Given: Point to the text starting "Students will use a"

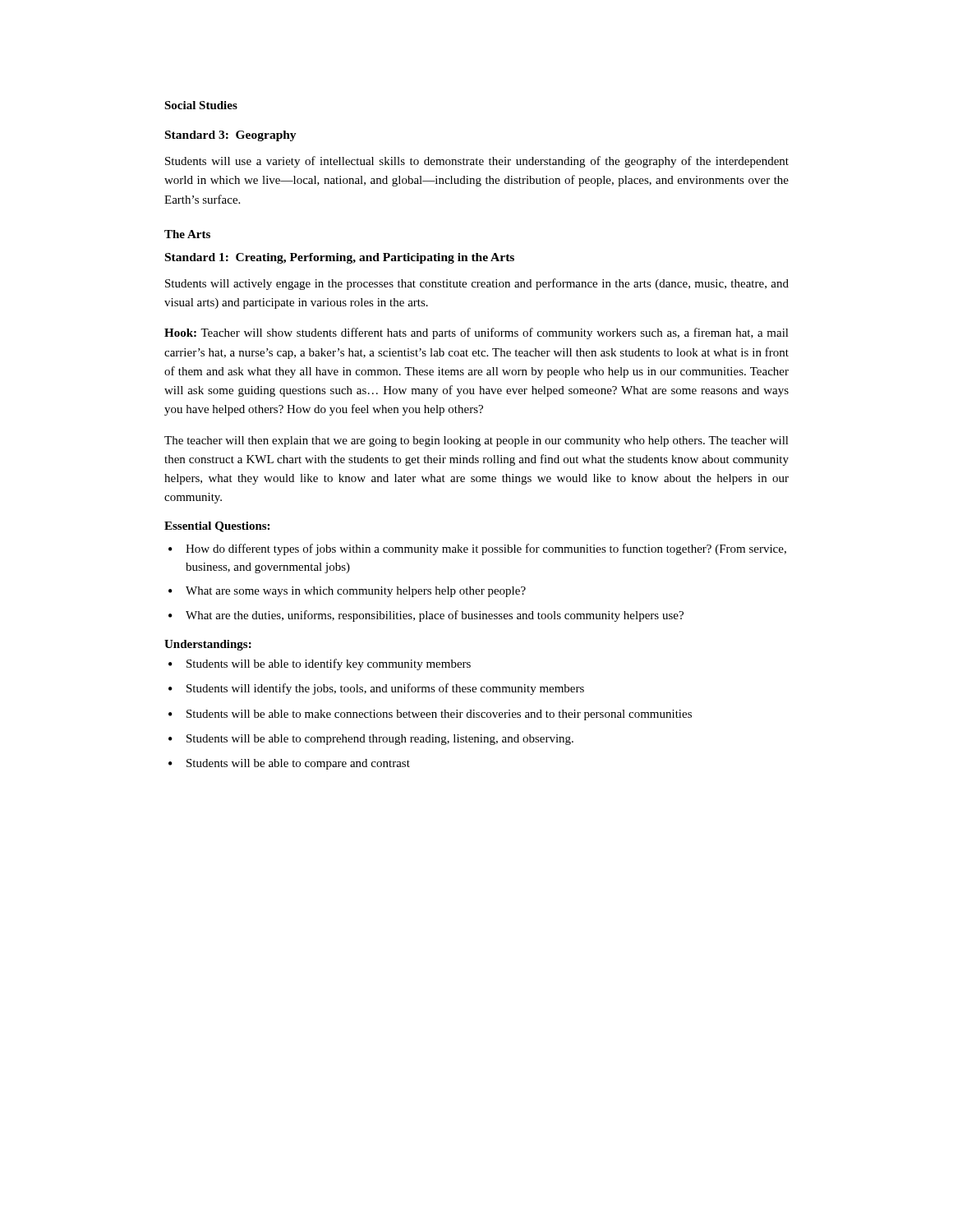Looking at the screenshot, I should click(x=476, y=180).
